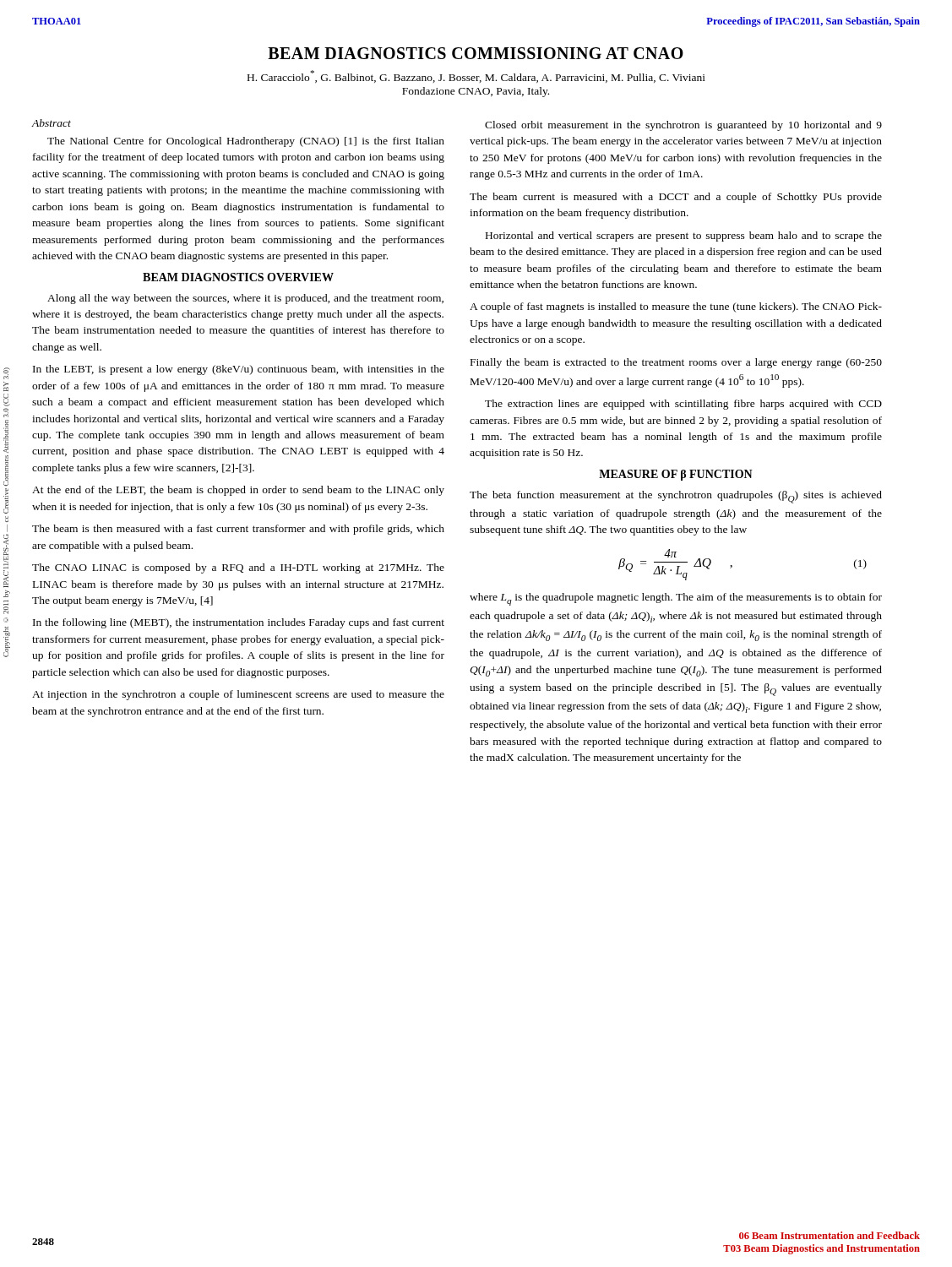The width and height of the screenshot is (952, 1267).
Task: Locate the text starting "BEAM DIAGNOSTICS COMMISSIONING AT CNAO H."
Action: (x=476, y=71)
